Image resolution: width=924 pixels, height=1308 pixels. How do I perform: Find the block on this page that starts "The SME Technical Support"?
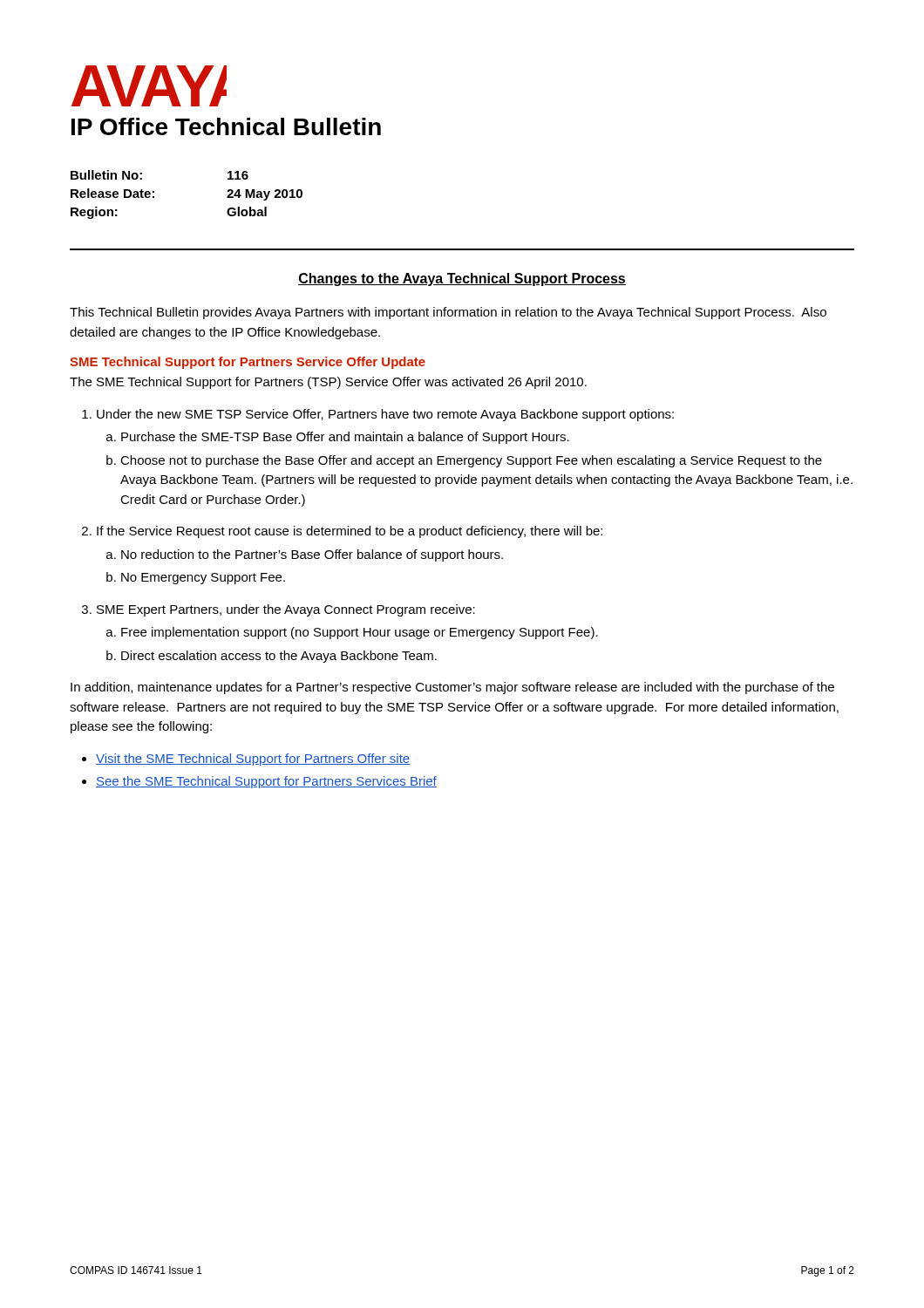click(x=329, y=381)
